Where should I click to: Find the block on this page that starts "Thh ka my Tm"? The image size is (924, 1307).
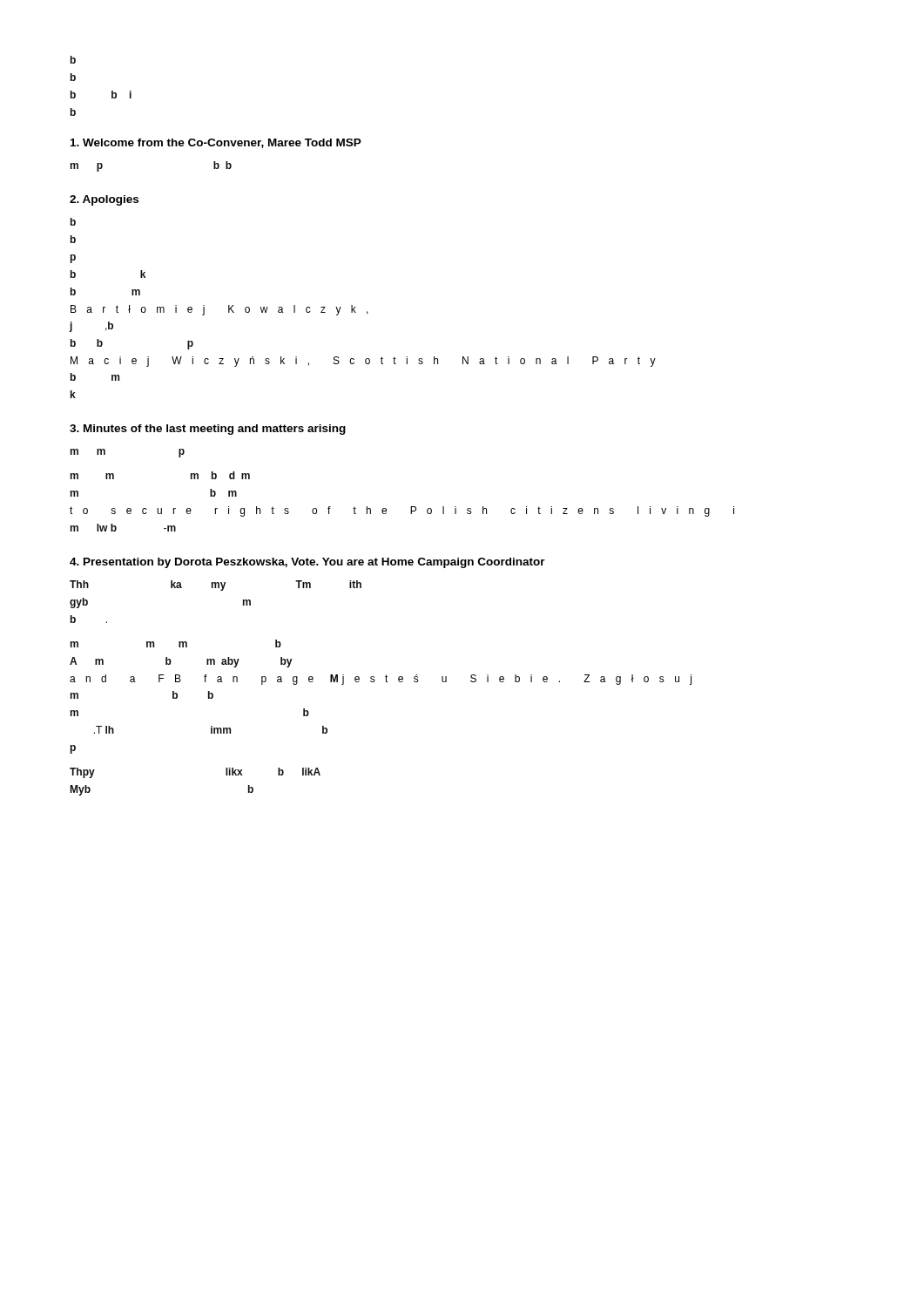pos(462,687)
